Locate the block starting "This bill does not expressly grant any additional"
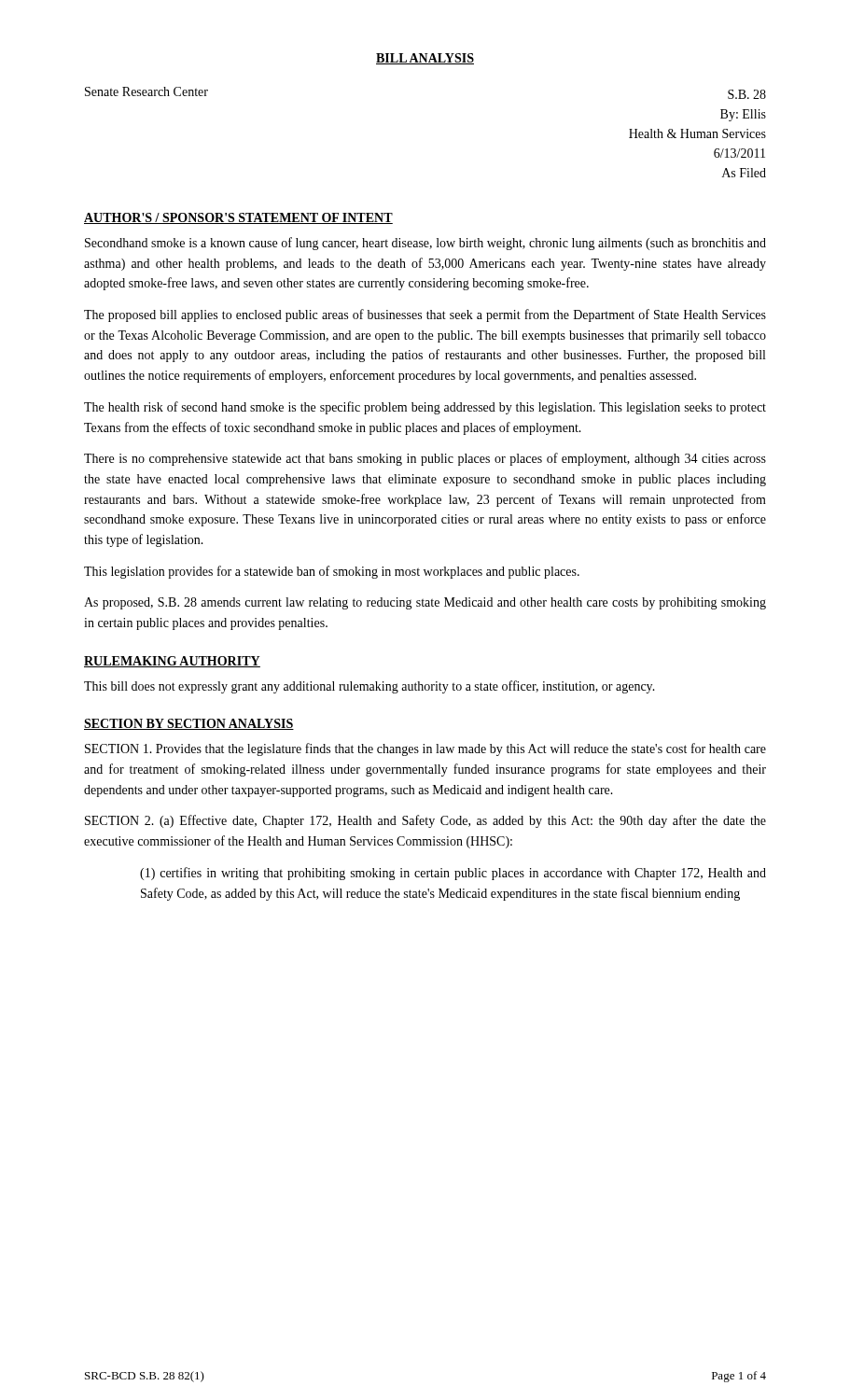850x1400 pixels. (x=370, y=686)
